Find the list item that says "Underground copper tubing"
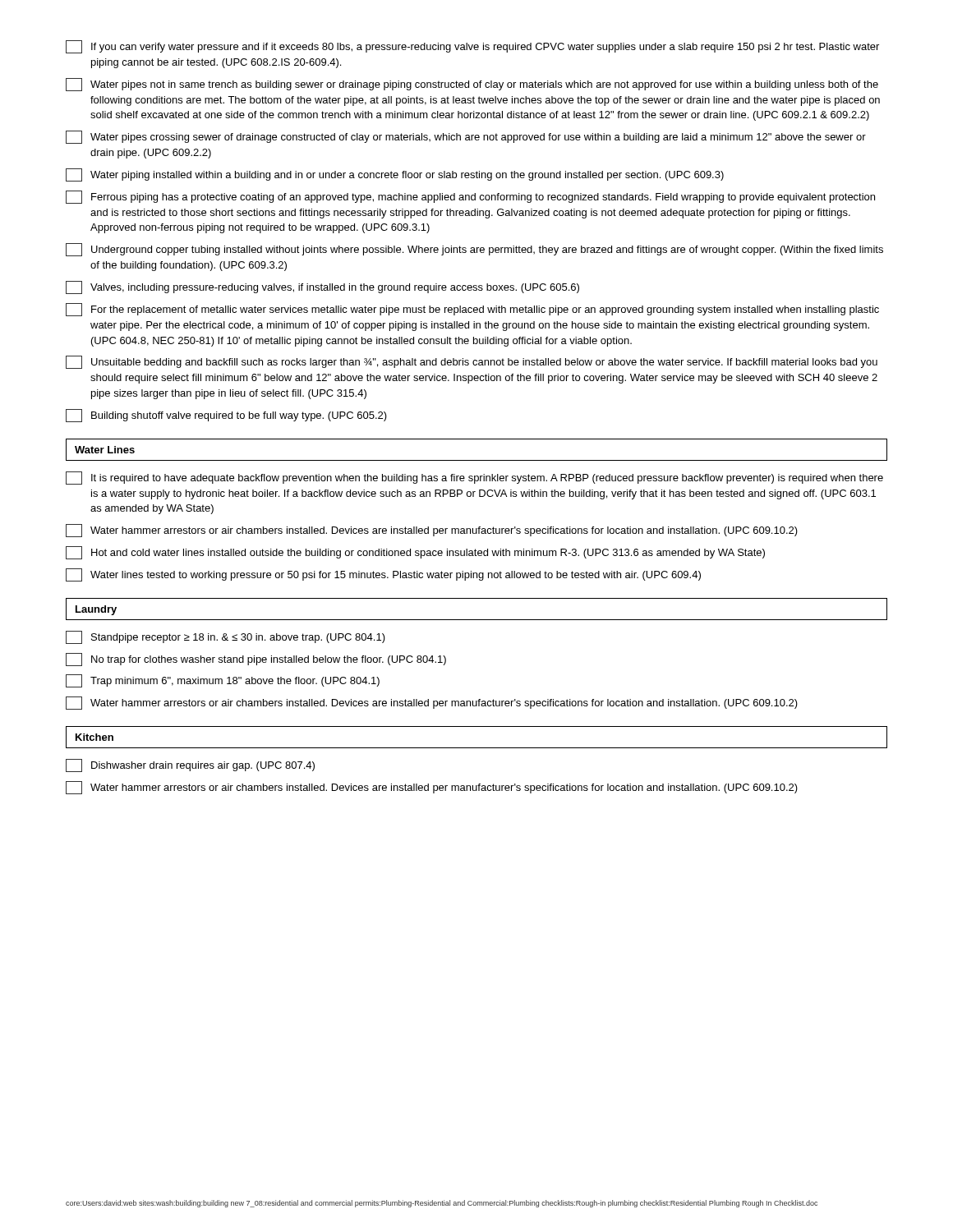The height and width of the screenshot is (1232, 953). [x=476, y=258]
